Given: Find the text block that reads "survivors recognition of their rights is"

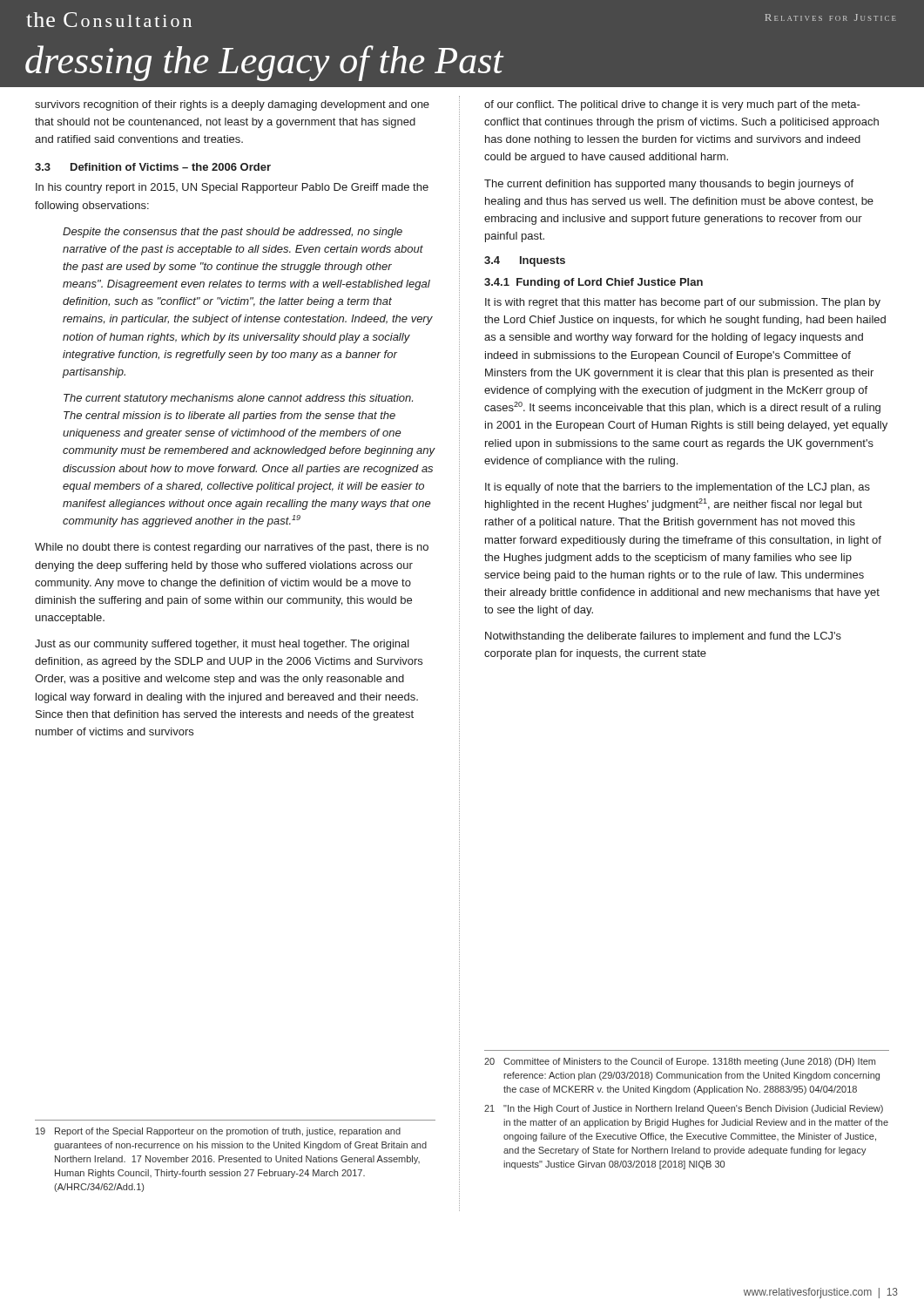Looking at the screenshot, I should (235, 122).
